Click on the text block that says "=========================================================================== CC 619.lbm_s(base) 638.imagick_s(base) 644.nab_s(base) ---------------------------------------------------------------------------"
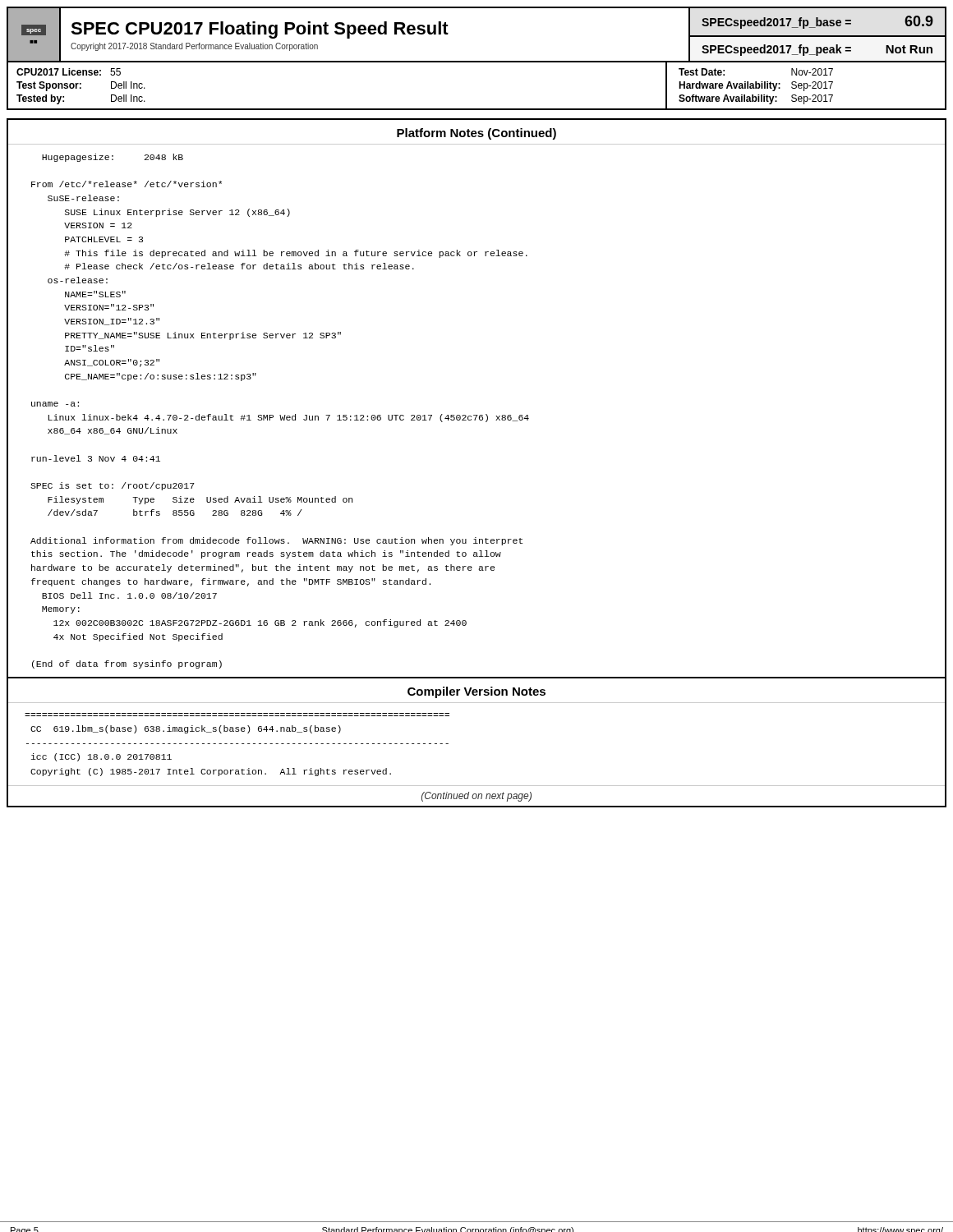 click(186, 729)
